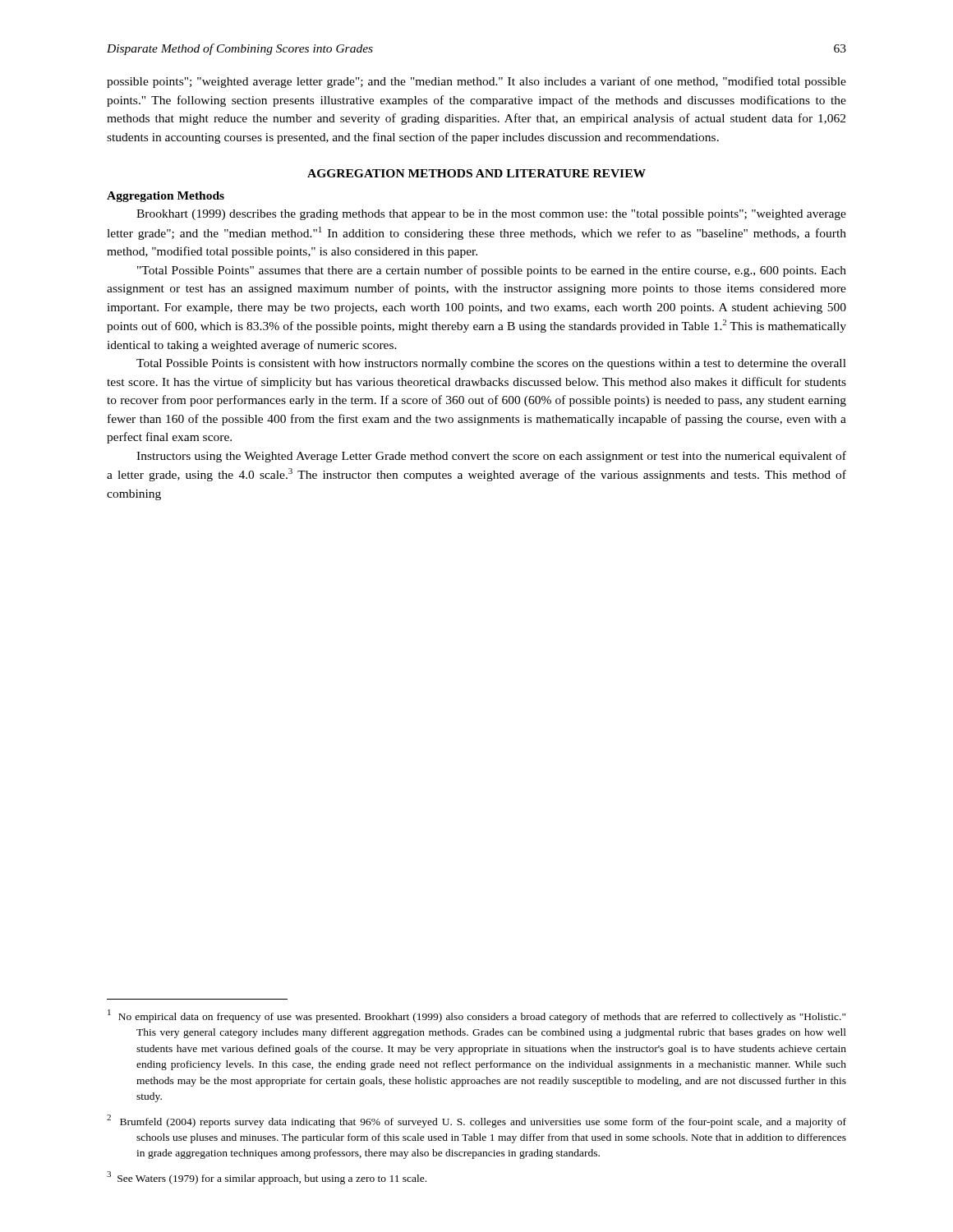
Task: Select the block starting "Brookhart (1999) describes the grading methods that appear"
Action: pos(476,232)
